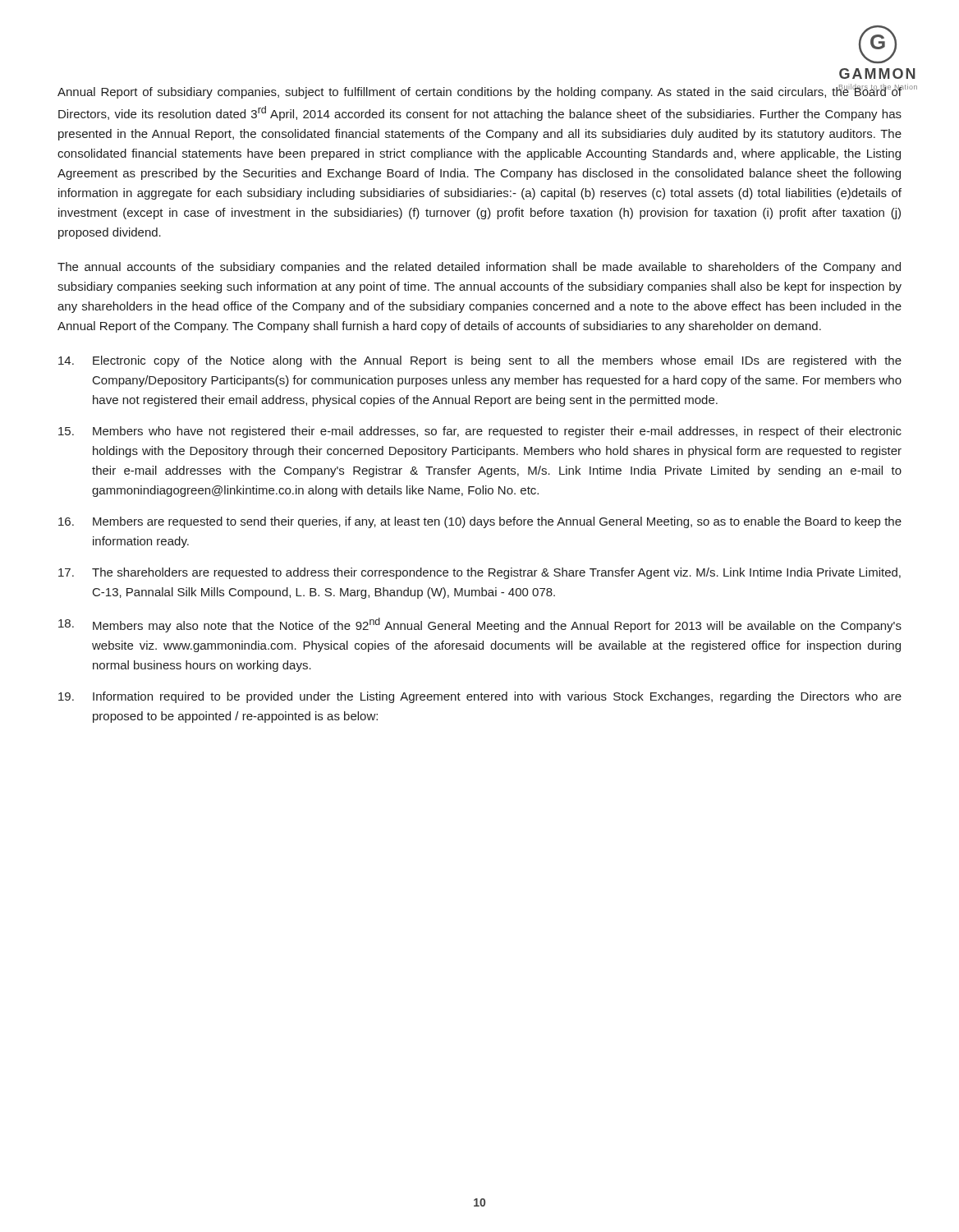Find the list item that says "15. Members who"
This screenshot has height=1232, width=959.
(x=480, y=461)
